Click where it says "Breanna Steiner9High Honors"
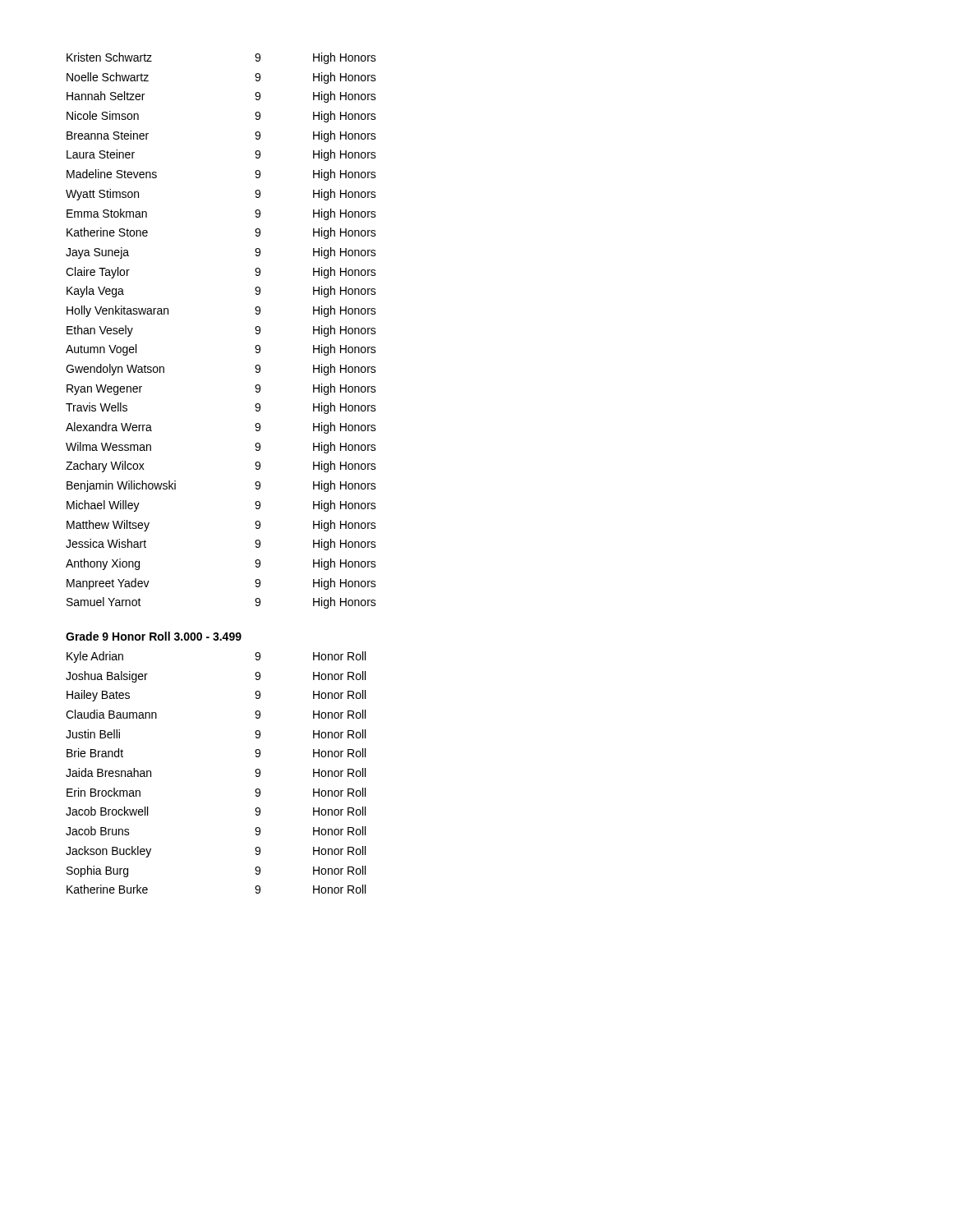Image resolution: width=953 pixels, height=1232 pixels. click(x=106, y=136)
